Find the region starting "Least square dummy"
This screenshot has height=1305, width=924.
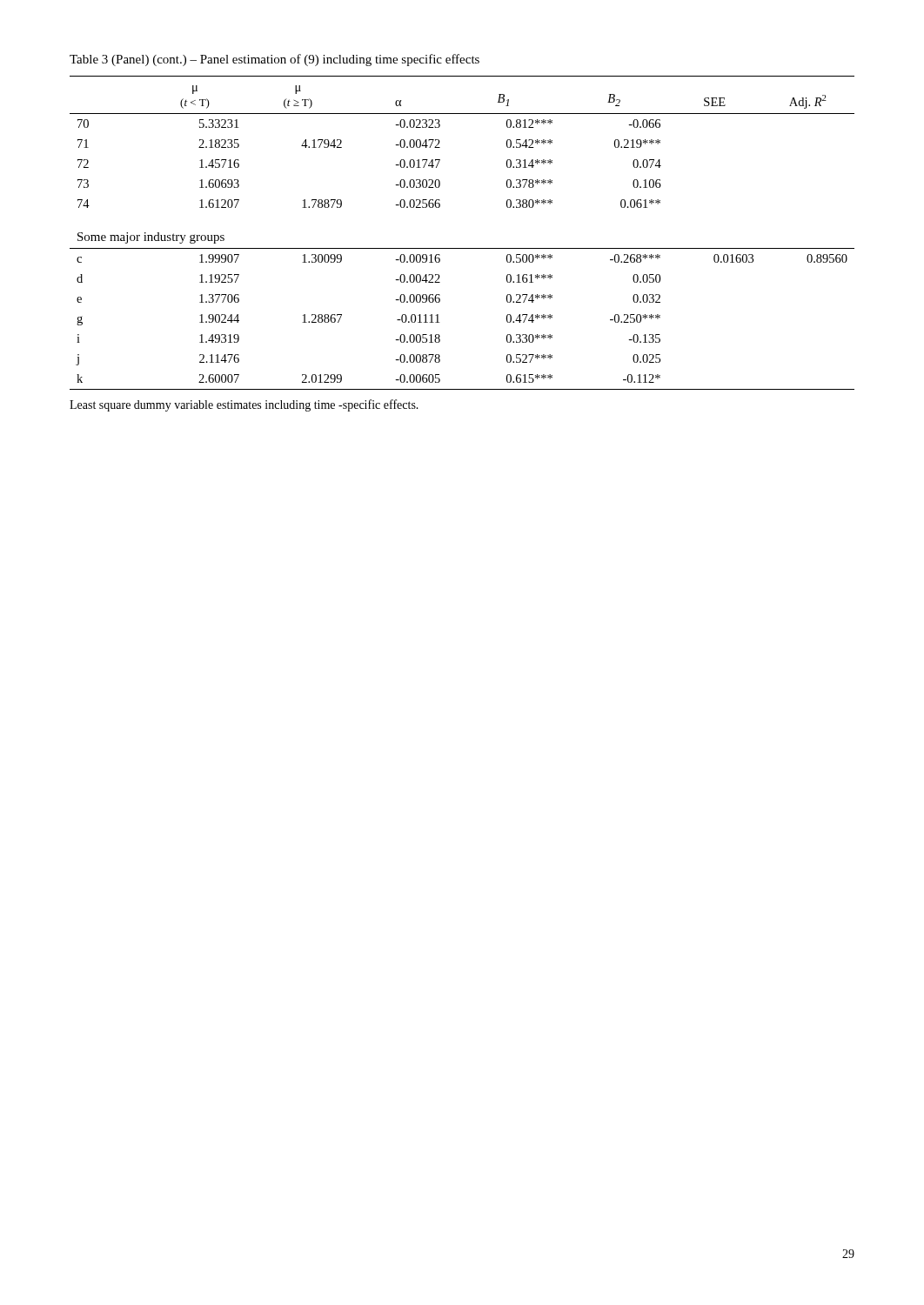click(244, 405)
